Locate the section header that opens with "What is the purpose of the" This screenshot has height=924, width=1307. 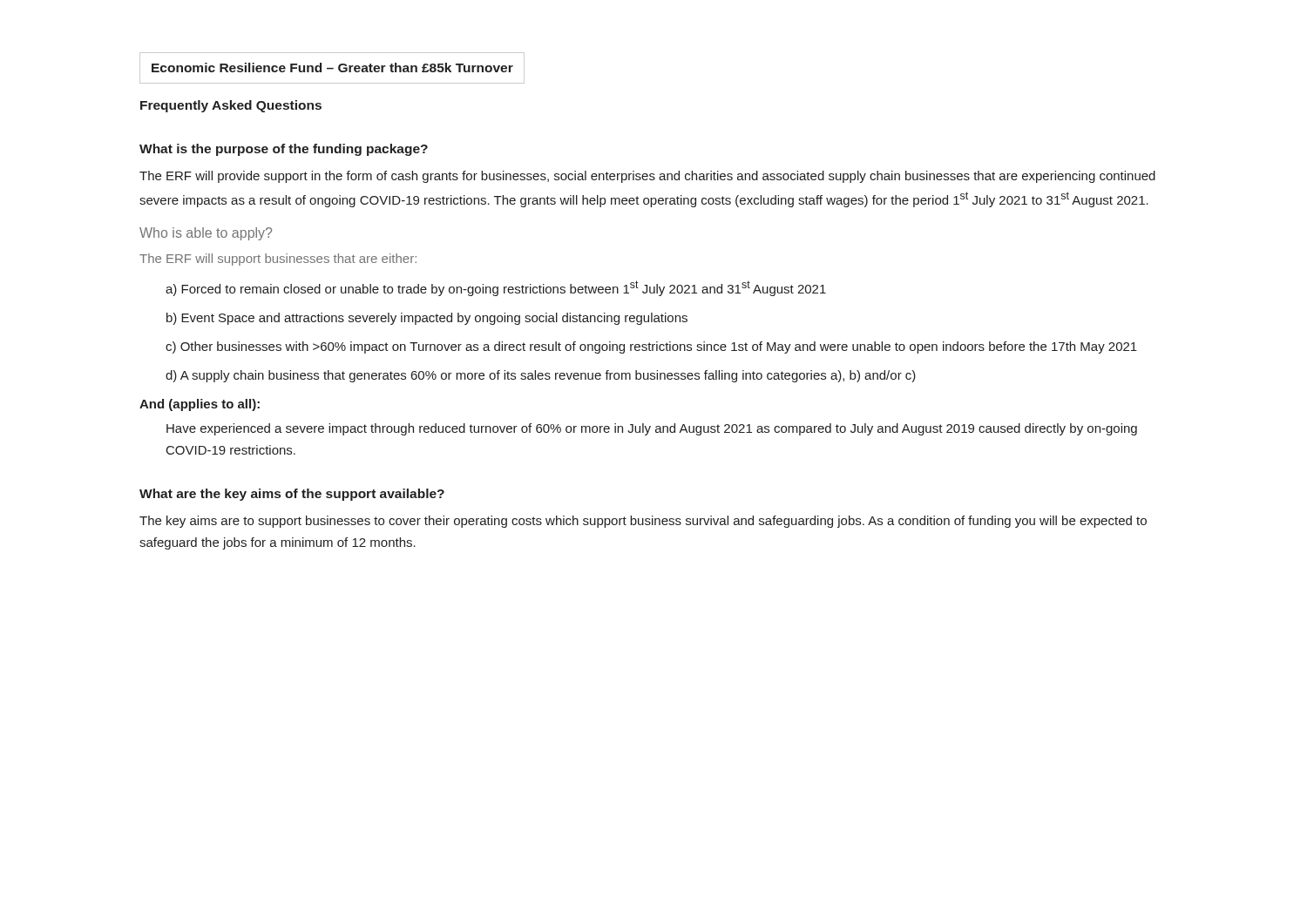284,148
